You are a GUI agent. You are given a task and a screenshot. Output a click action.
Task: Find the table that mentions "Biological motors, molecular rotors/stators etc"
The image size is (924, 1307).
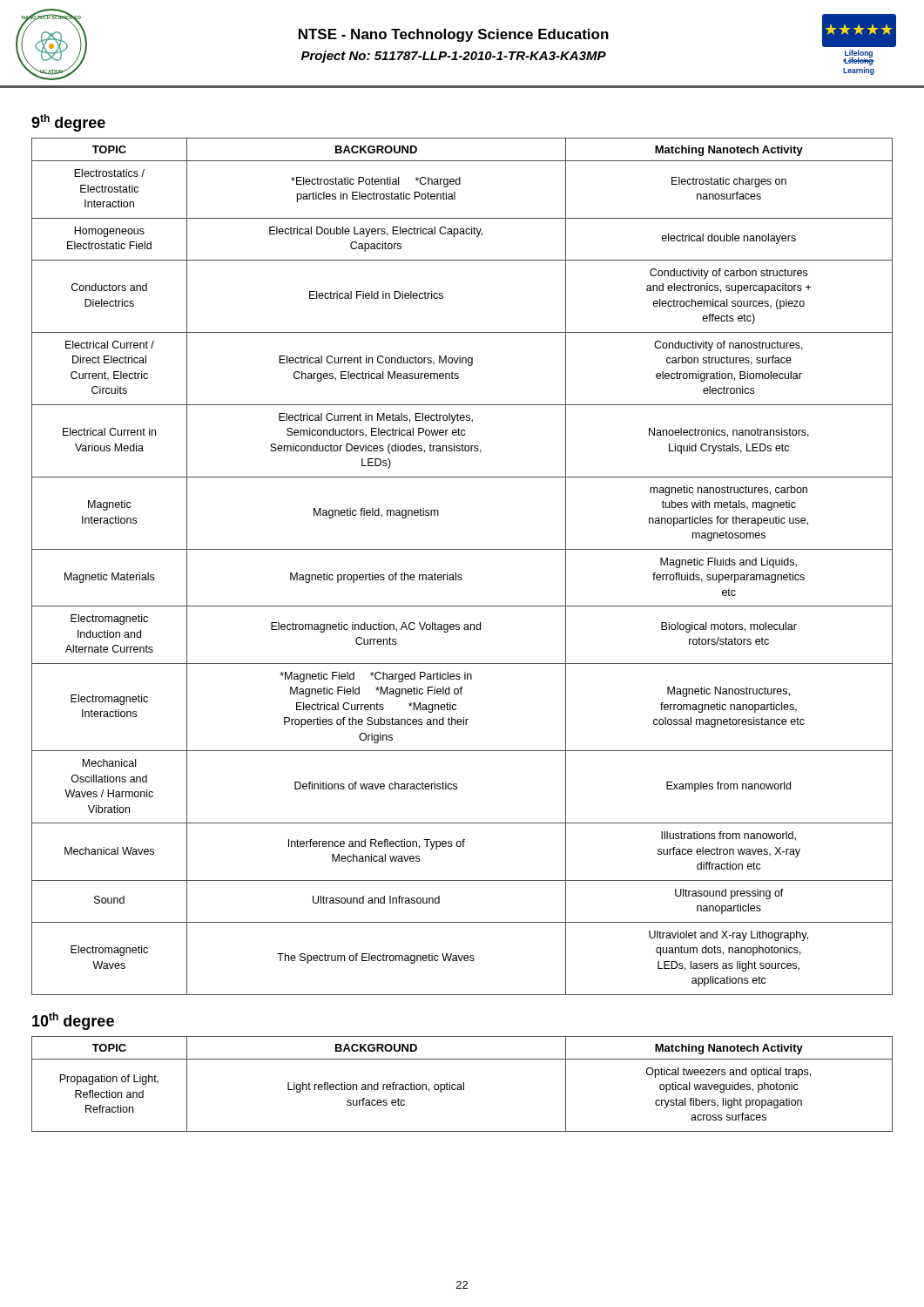[x=462, y=566]
